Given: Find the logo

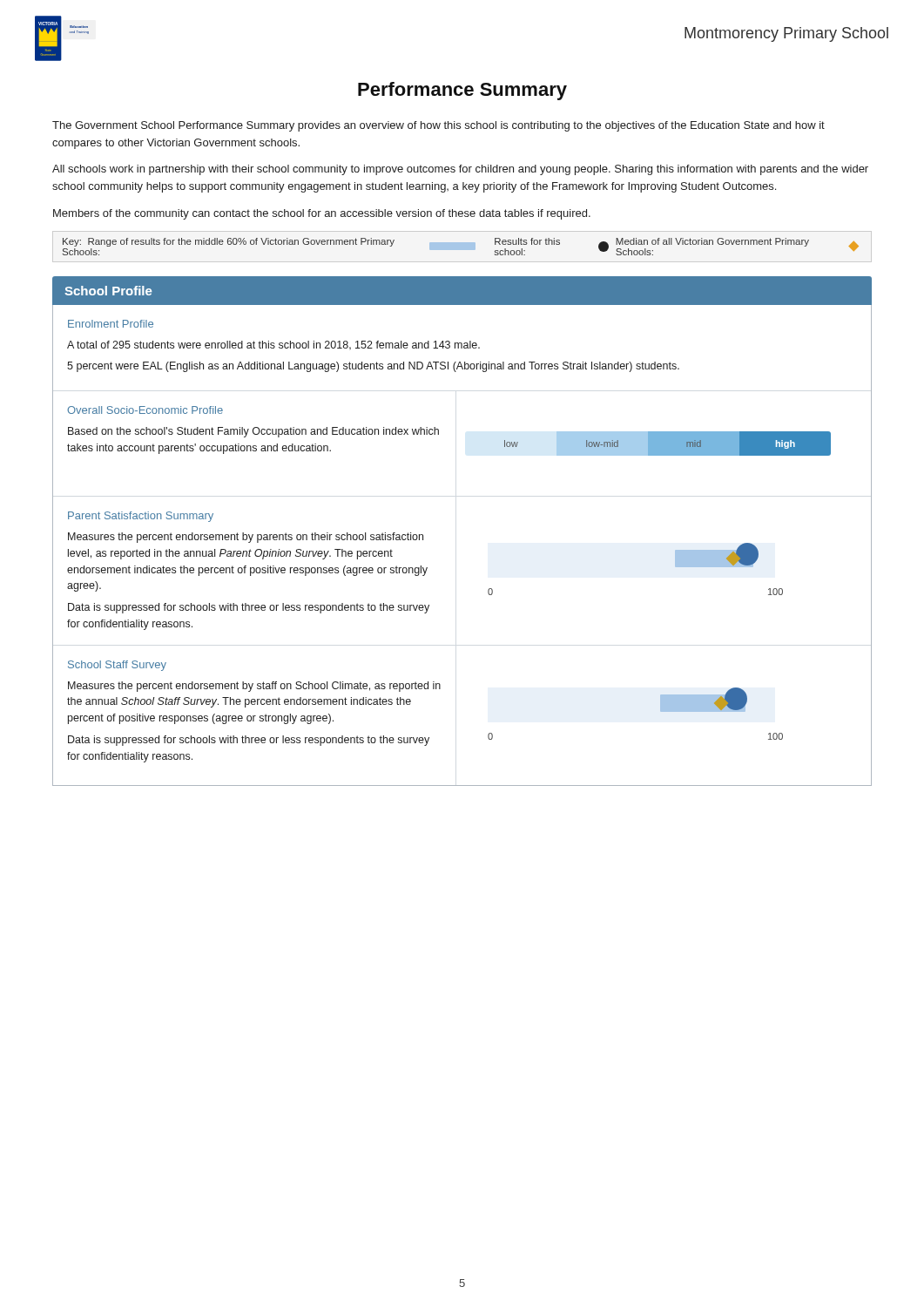Looking at the screenshot, I should 65,40.
